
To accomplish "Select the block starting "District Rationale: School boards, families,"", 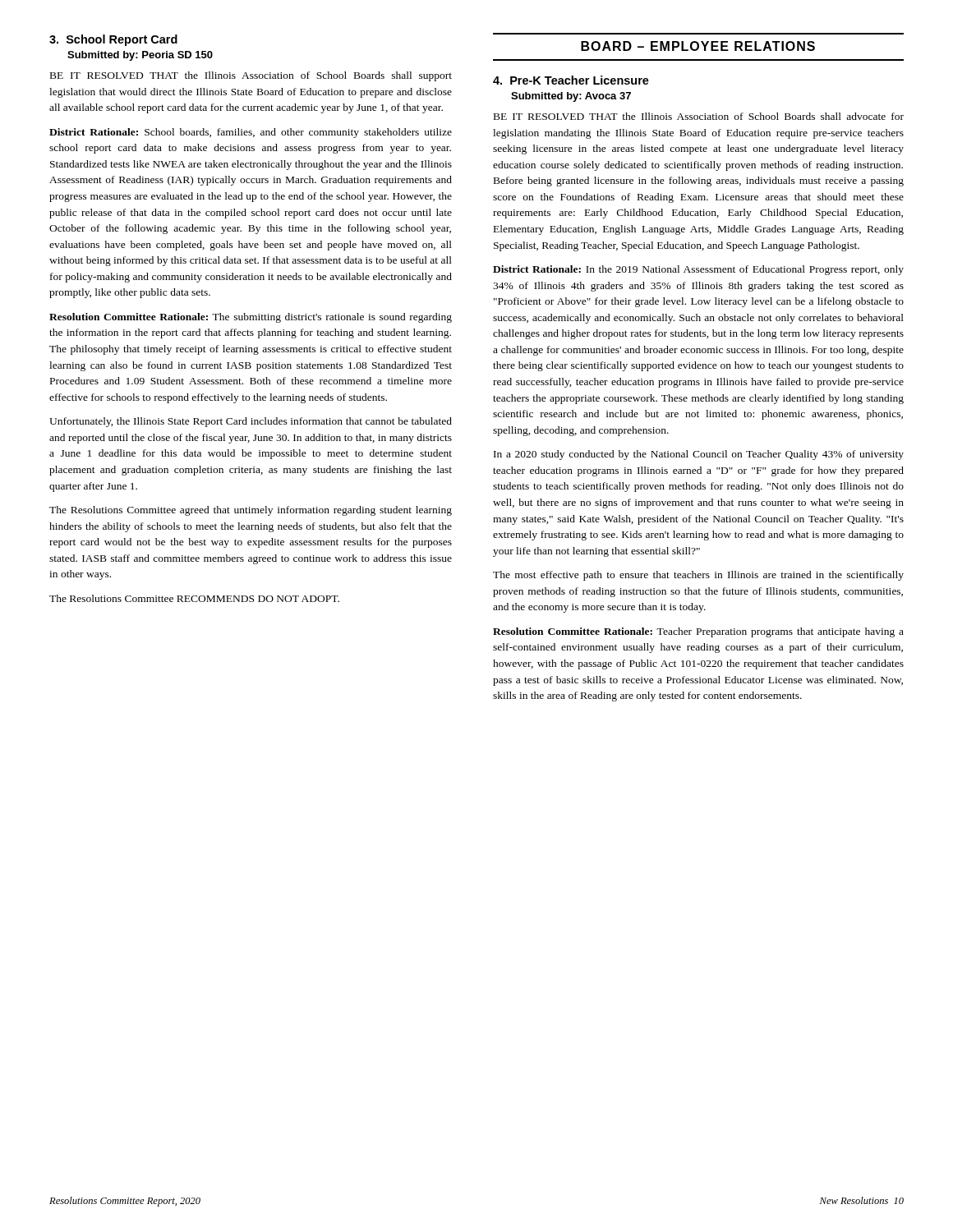I will [x=251, y=212].
